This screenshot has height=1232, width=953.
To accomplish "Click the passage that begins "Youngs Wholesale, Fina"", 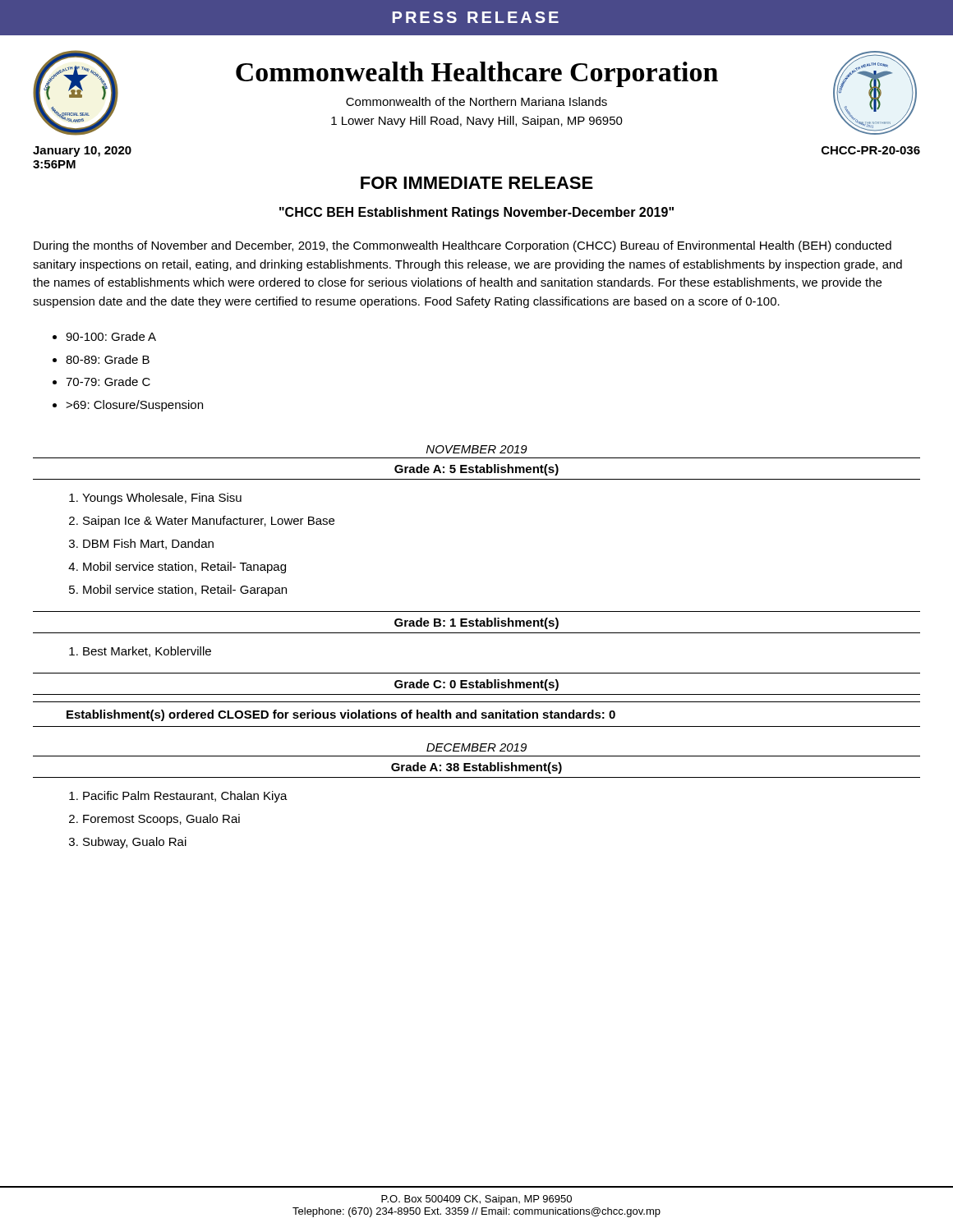I will pos(162,499).
